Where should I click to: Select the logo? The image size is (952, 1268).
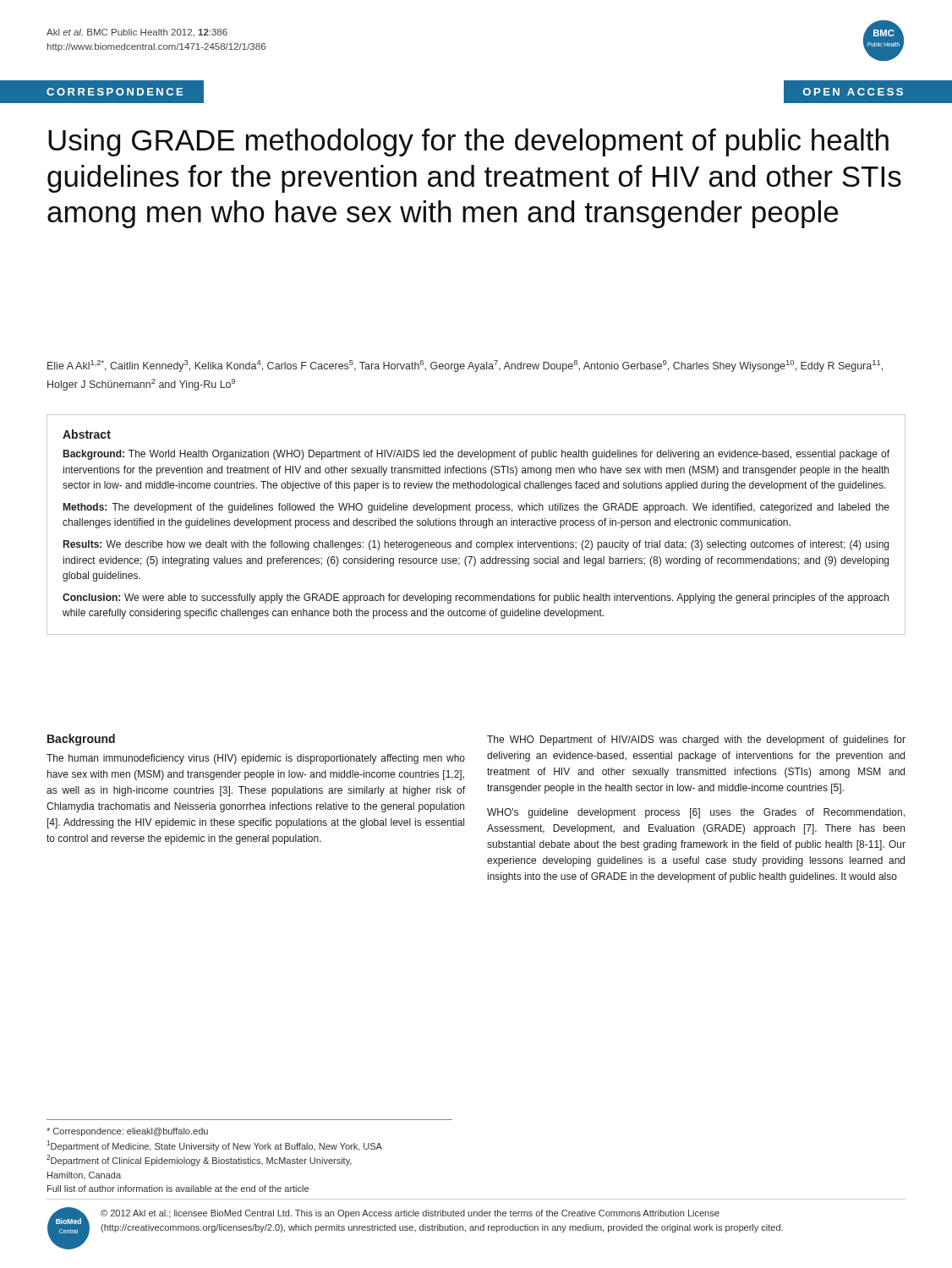(x=68, y=1230)
